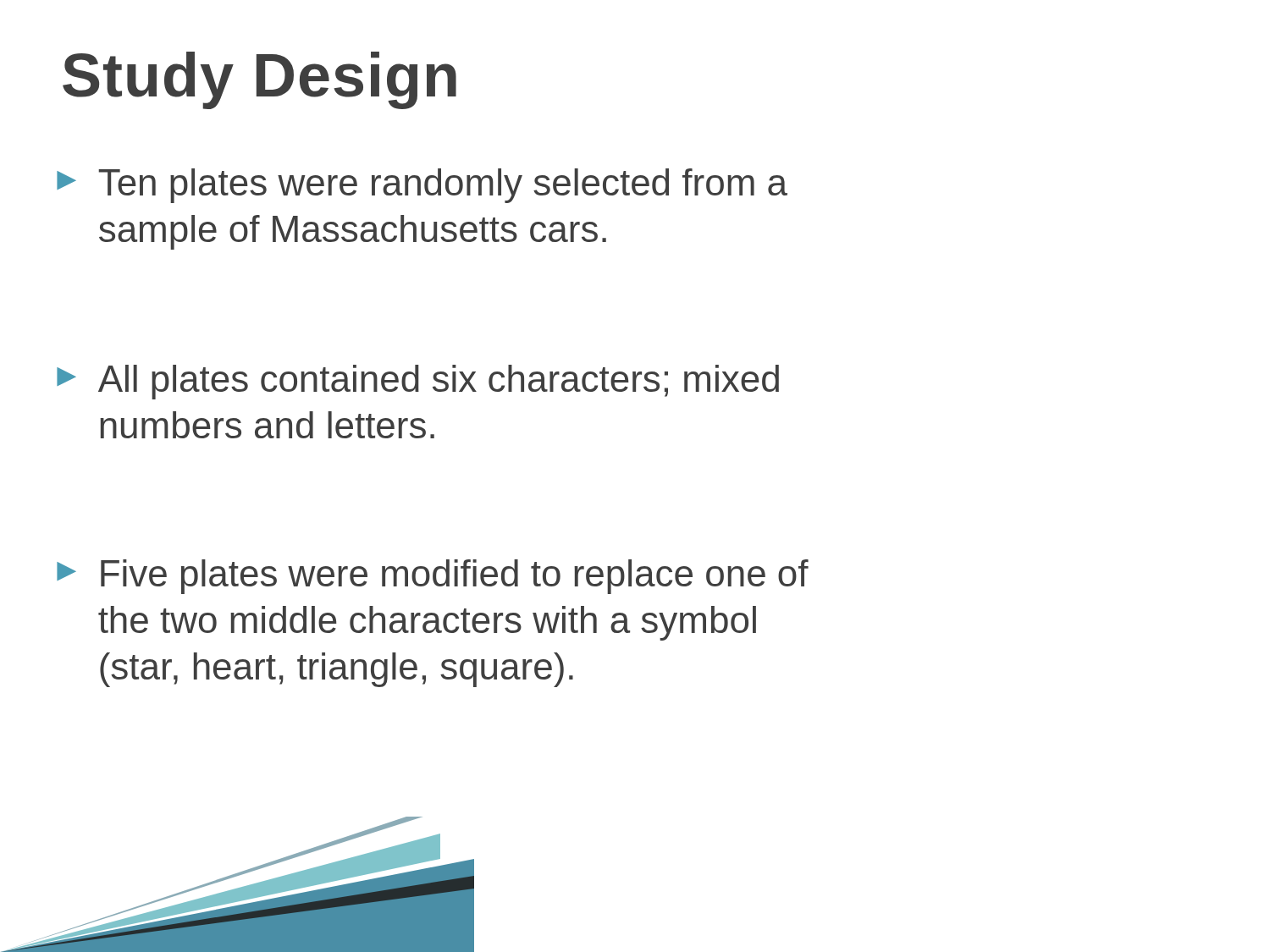Locate the element starting "Study Design"
The width and height of the screenshot is (1270, 952).
click(x=261, y=75)
